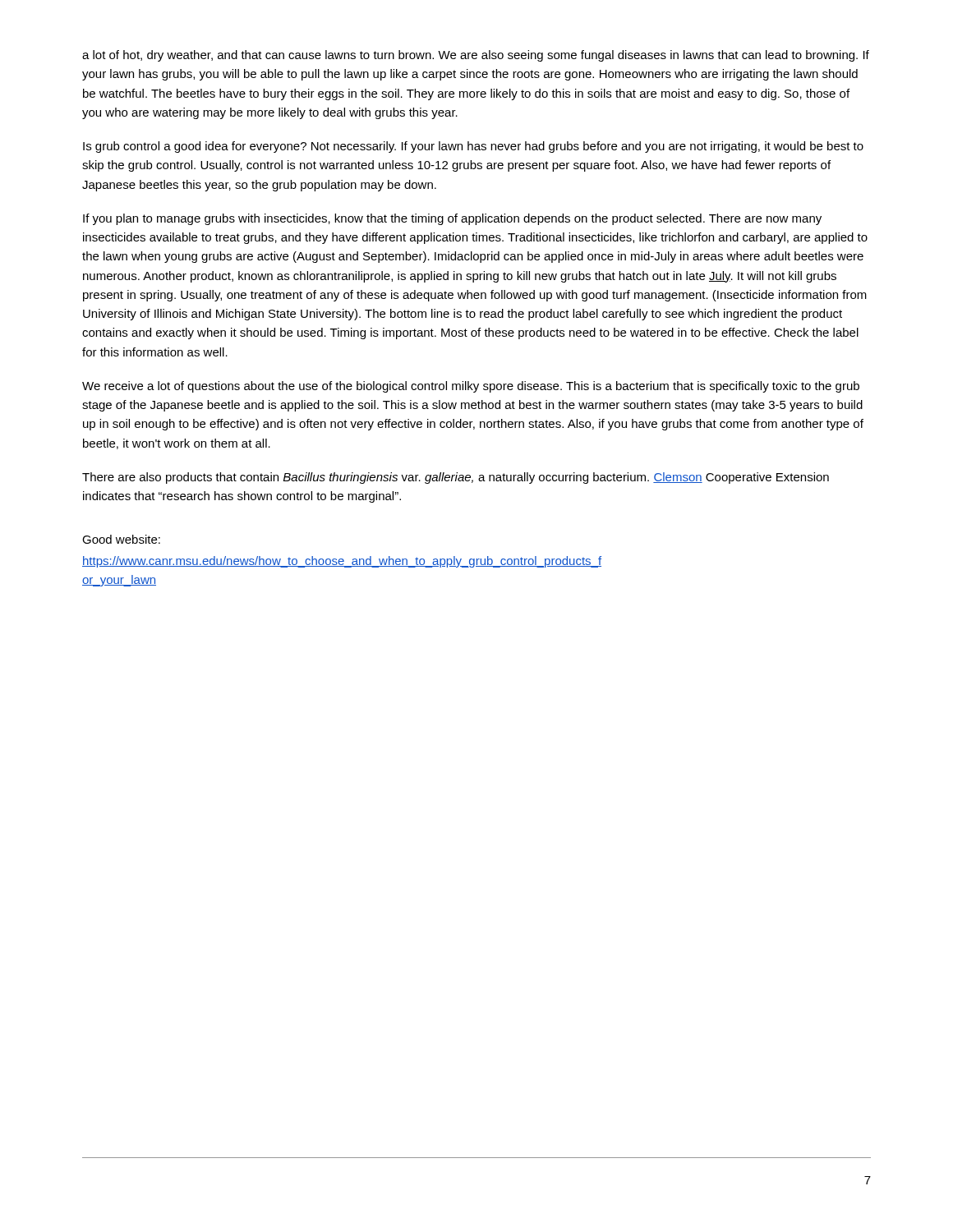Click on the text block starting "If you plan to manage"
The height and width of the screenshot is (1232, 953).
point(475,285)
